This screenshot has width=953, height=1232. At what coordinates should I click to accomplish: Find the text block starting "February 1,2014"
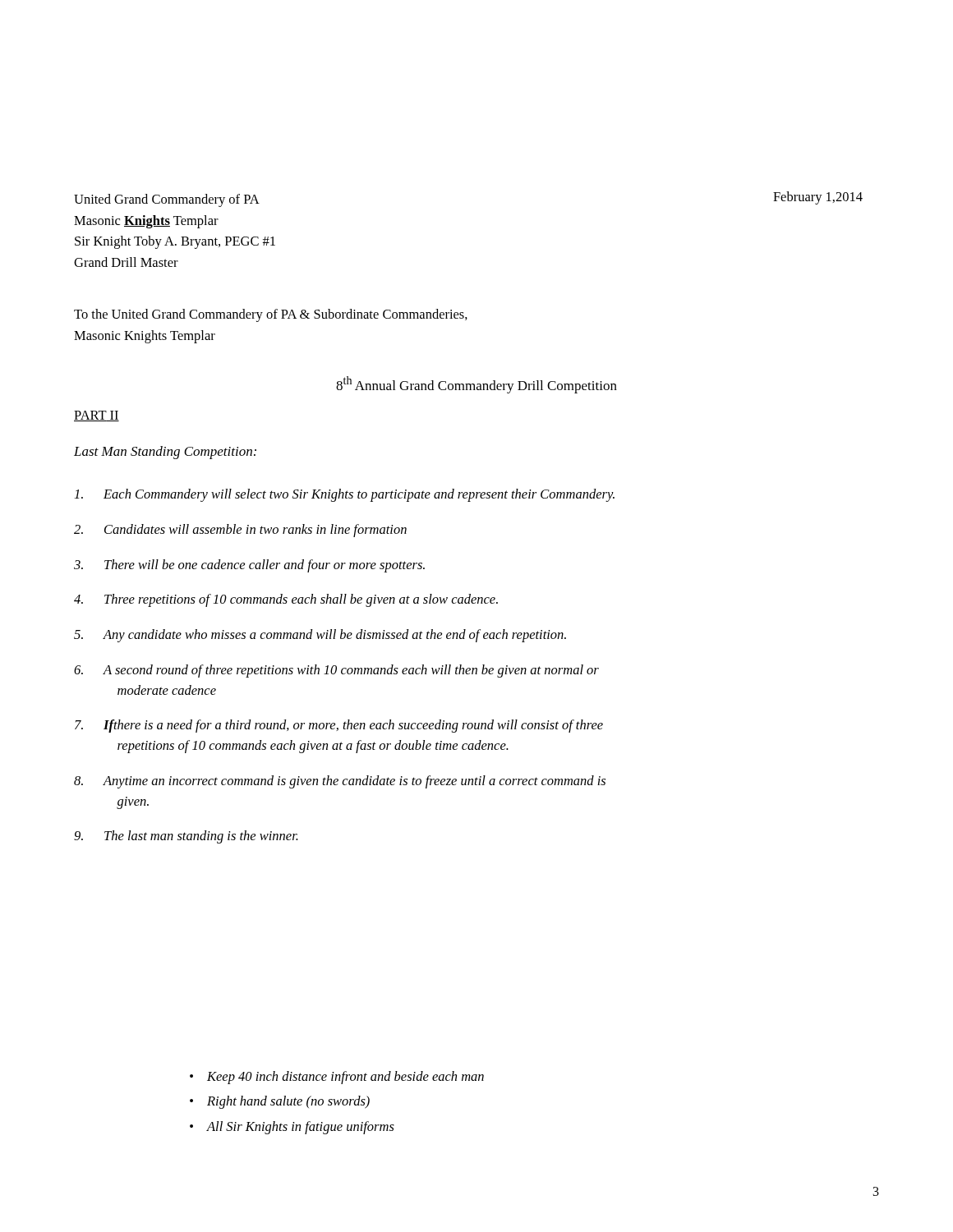[818, 197]
